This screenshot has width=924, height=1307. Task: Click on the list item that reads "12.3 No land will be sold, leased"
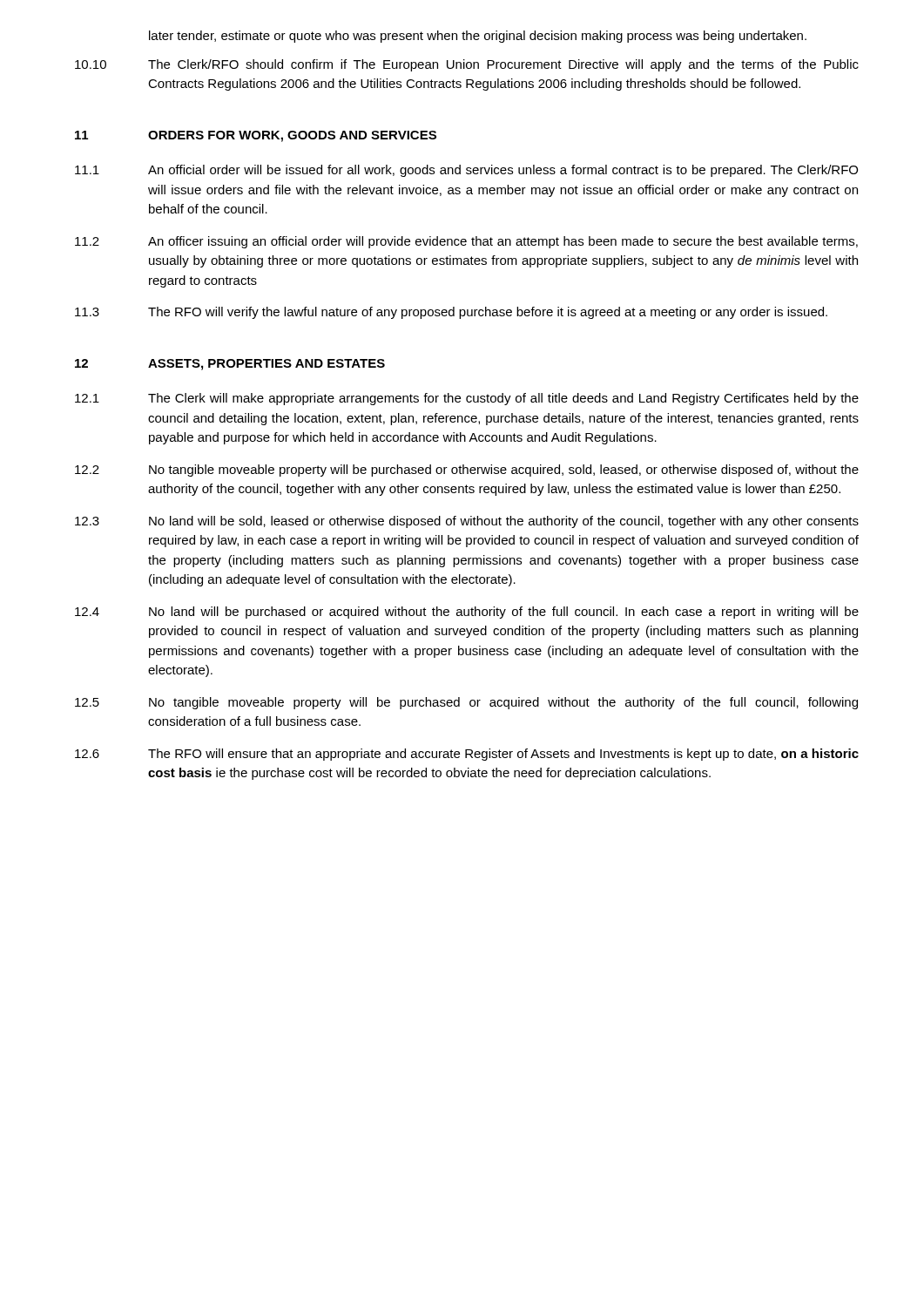point(466,550)
